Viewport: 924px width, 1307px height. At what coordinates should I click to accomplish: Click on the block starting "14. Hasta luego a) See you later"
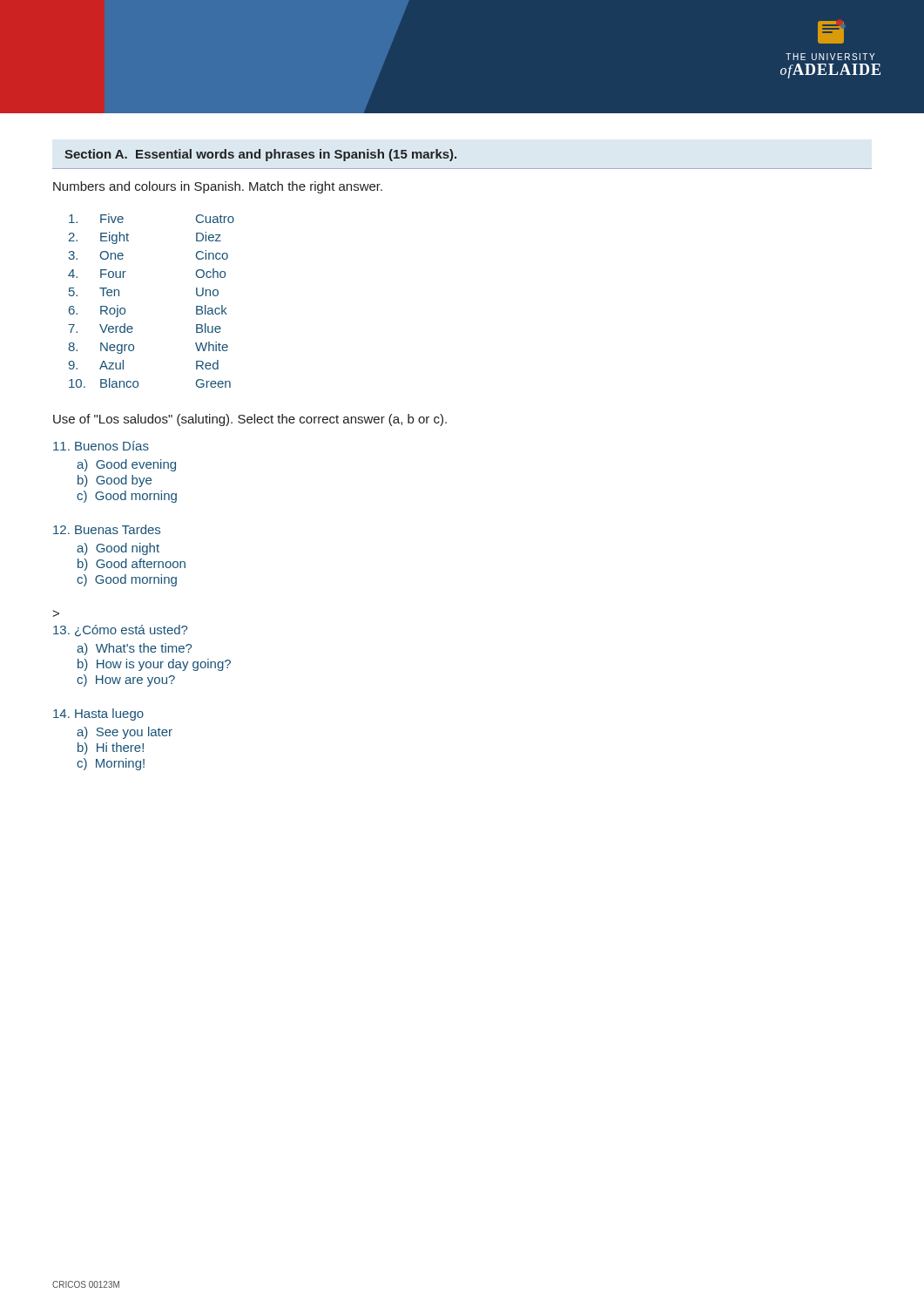tap(98, 714)
